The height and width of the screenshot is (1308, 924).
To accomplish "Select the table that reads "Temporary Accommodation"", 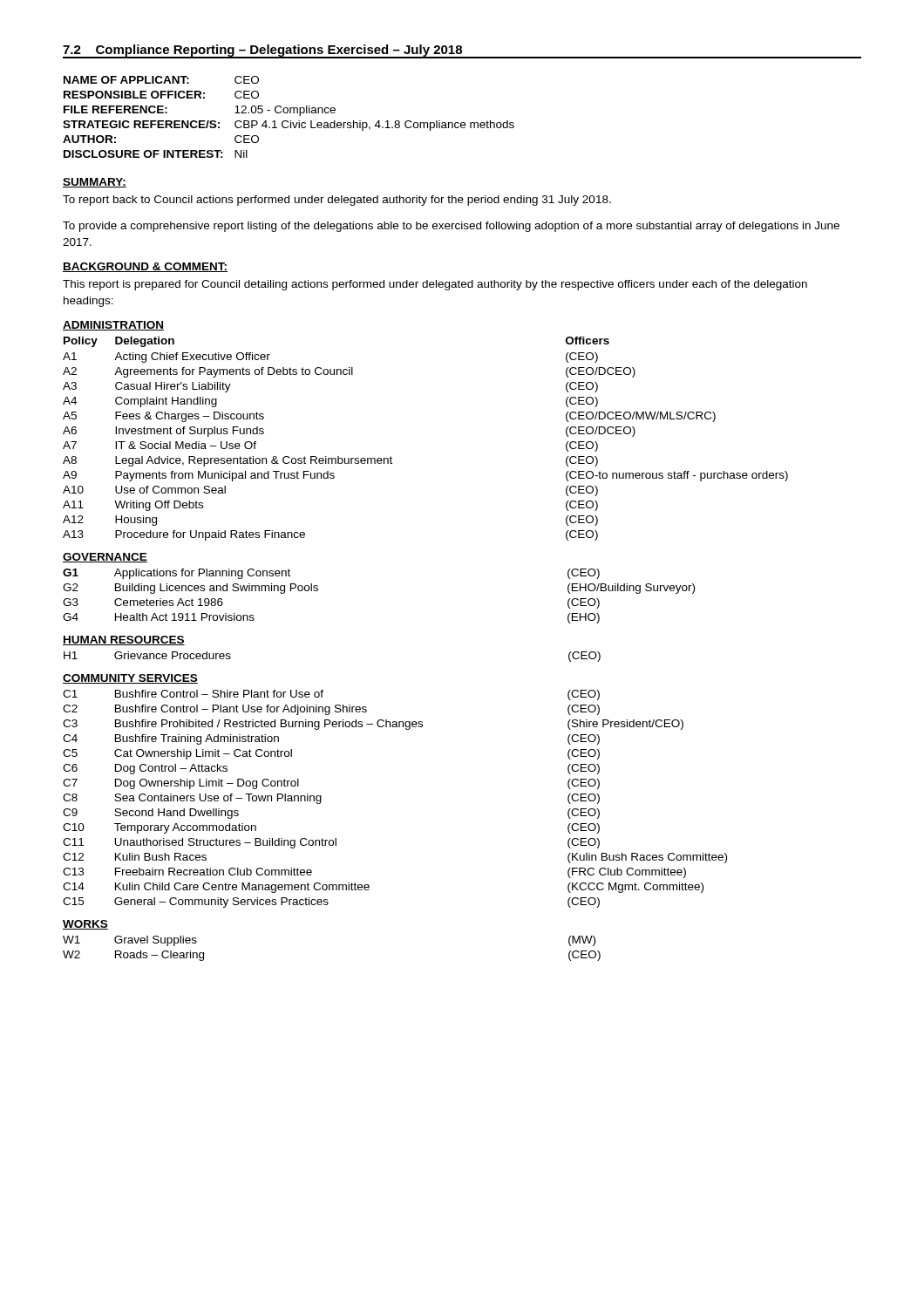I will (462, 797).
